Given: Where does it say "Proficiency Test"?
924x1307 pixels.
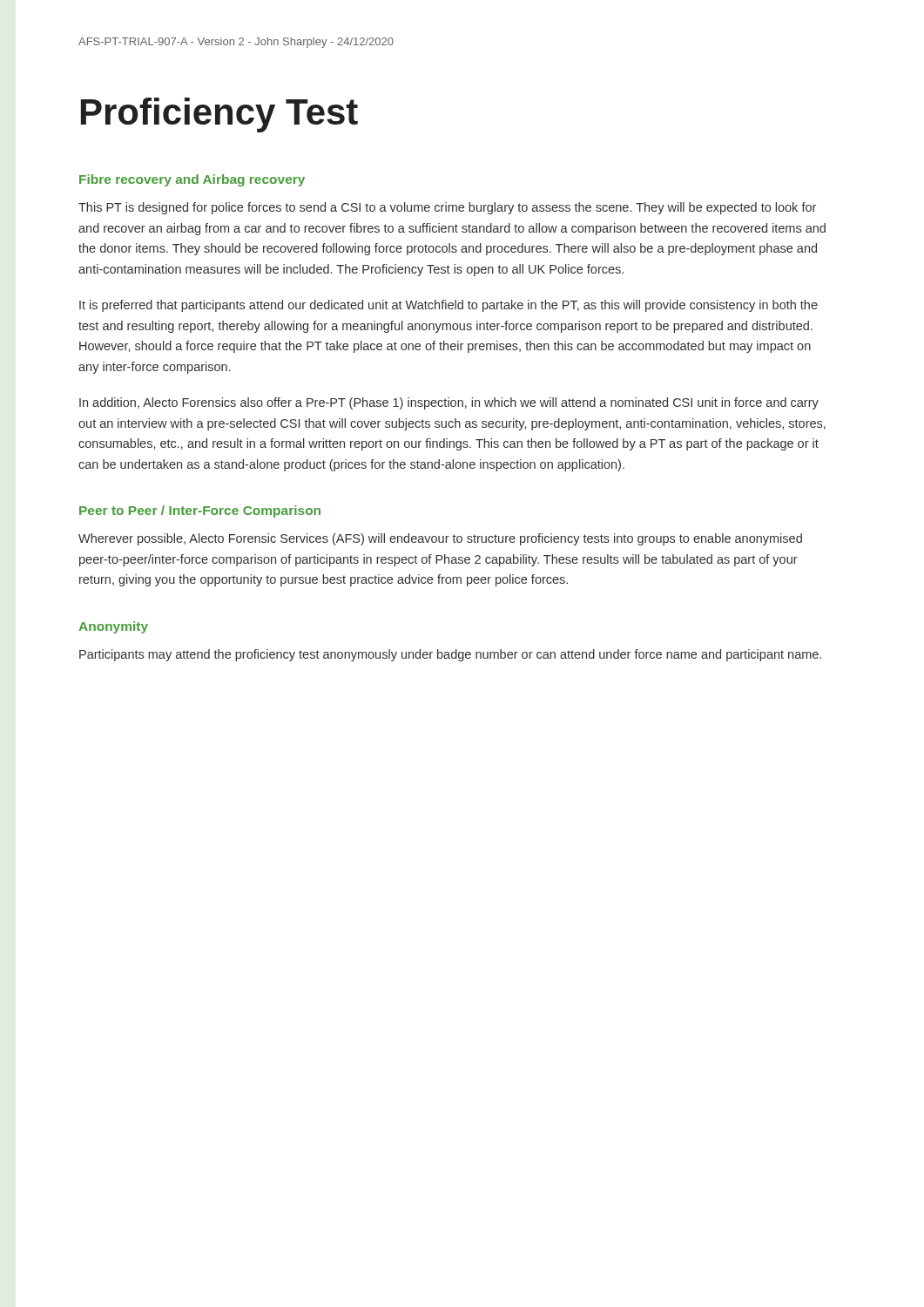Looking at the screenshot, I should click(218, 112).
